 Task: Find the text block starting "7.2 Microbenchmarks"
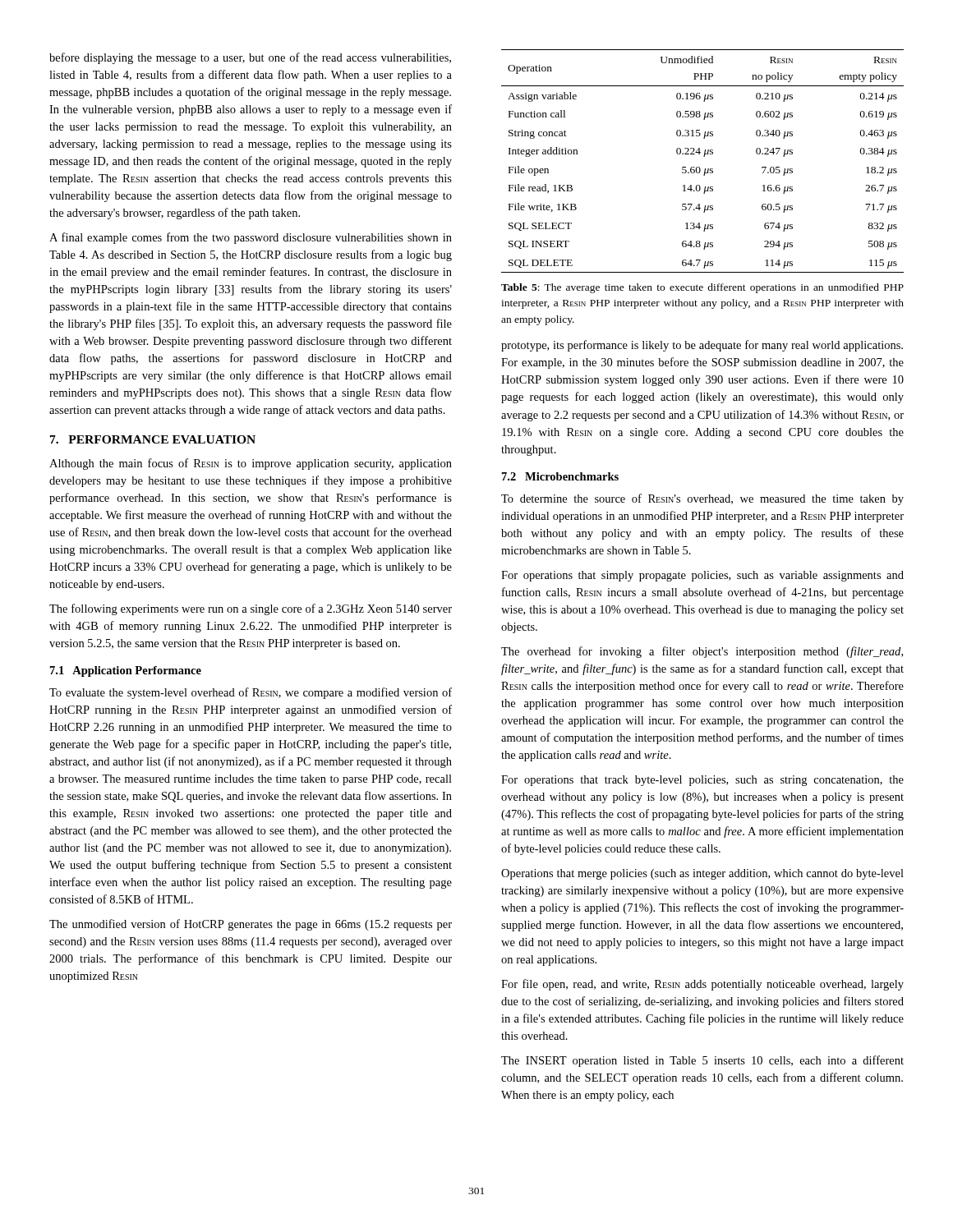(x=560, y=476)
